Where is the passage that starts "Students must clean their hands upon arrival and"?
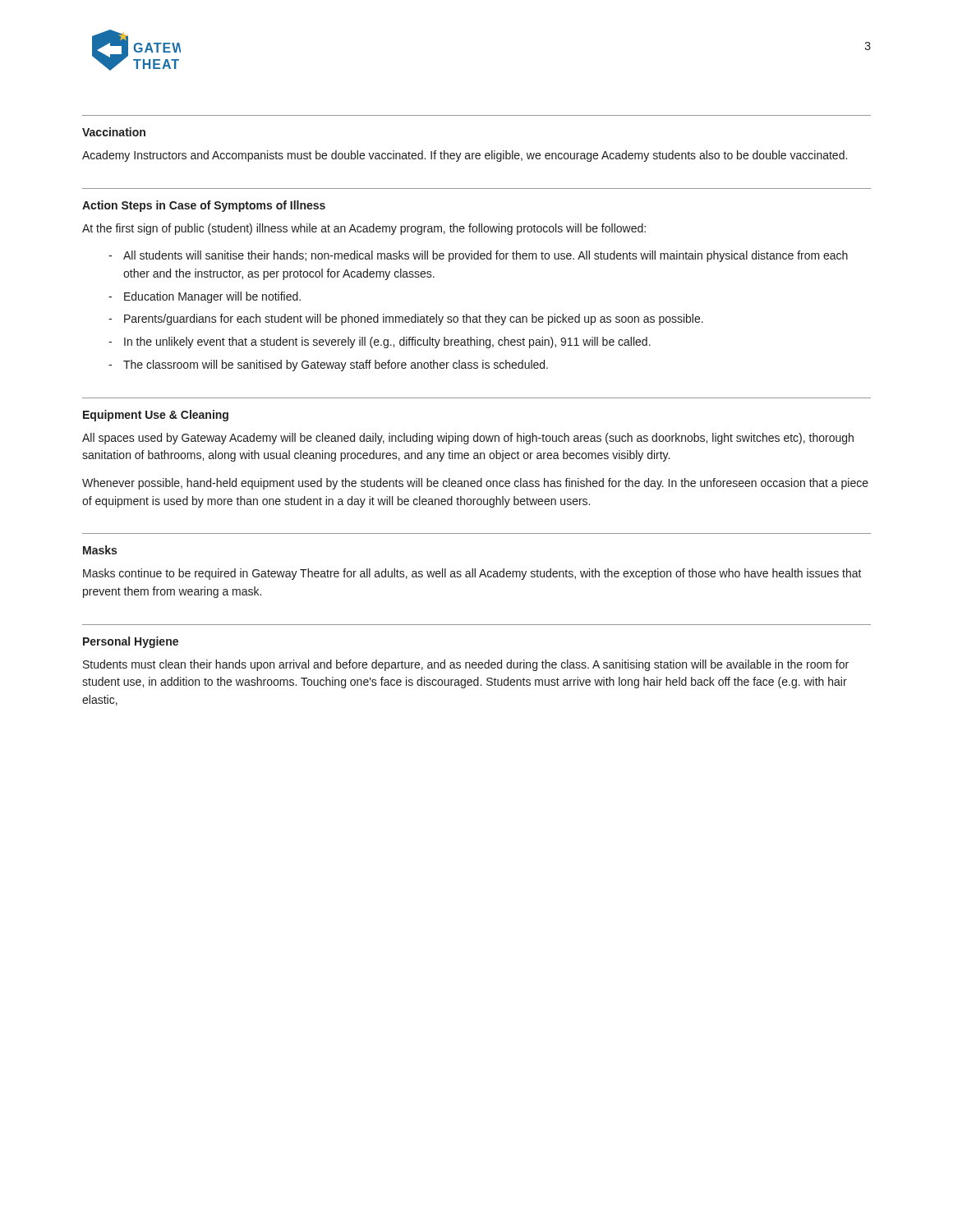The width and height of the screenshot is (953, 1232). pos(465,682)
